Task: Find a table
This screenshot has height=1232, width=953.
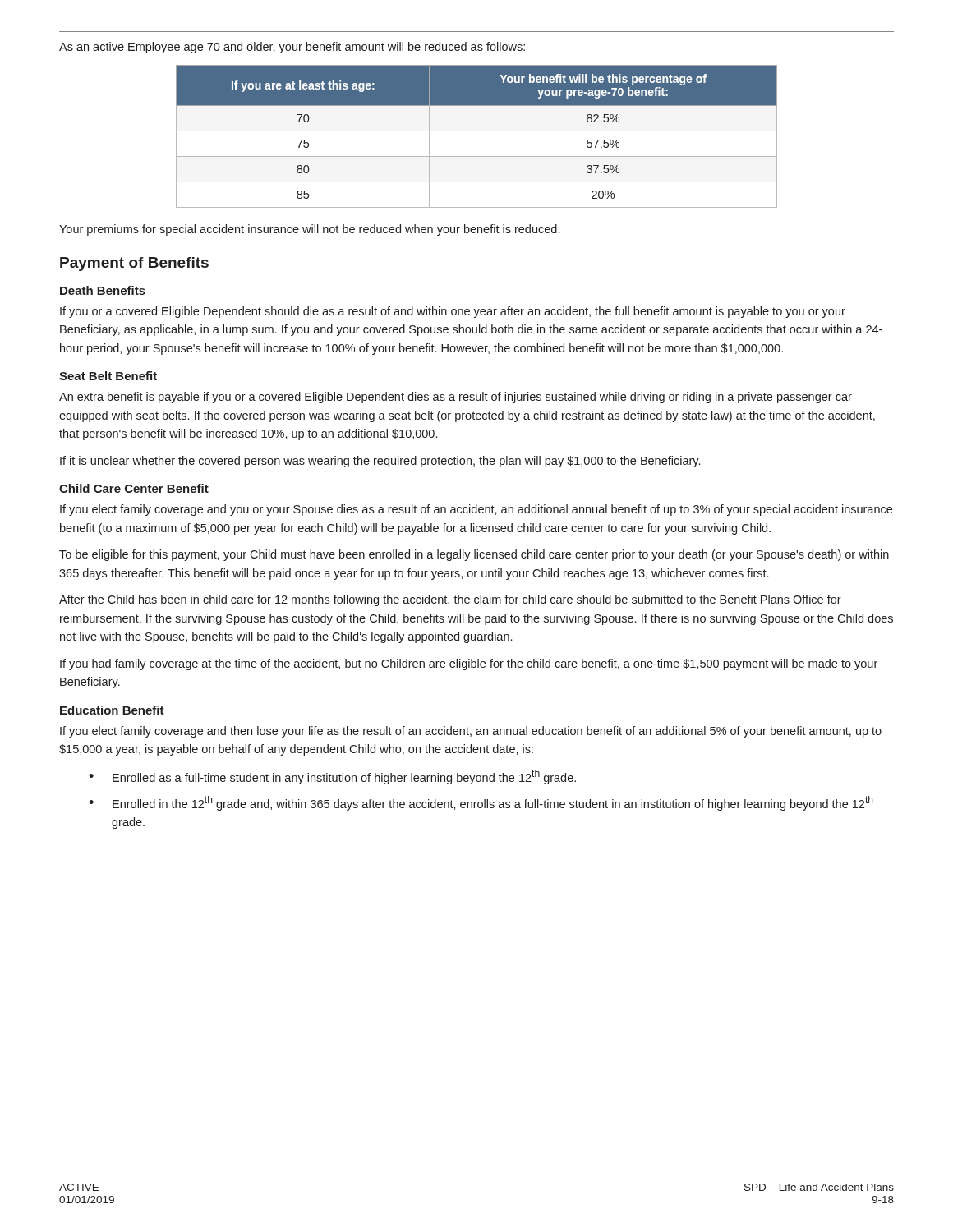Action: pyautogui.click(x=476, y=136)
